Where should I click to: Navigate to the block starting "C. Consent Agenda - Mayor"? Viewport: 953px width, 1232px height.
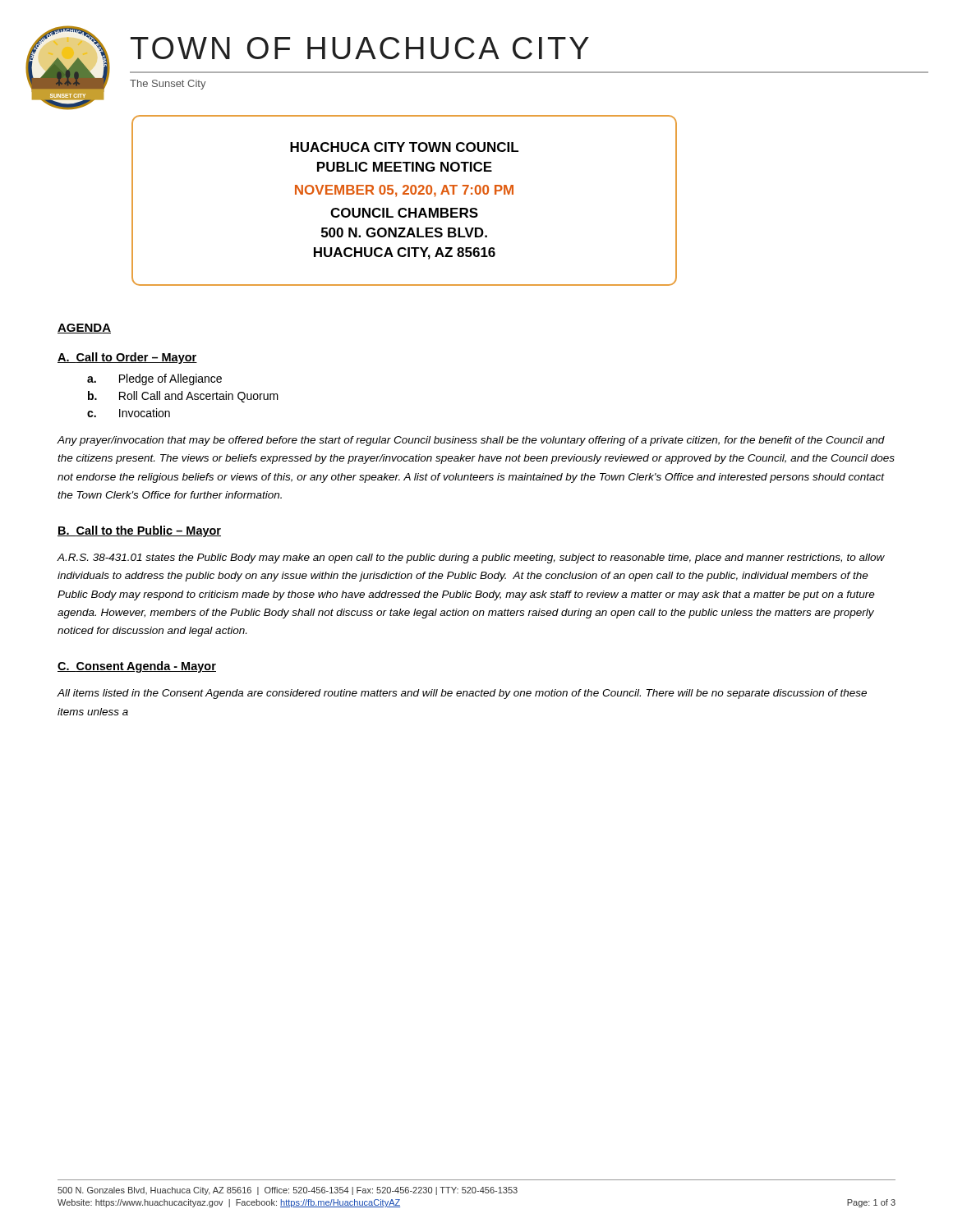click(x=137, y=666)
